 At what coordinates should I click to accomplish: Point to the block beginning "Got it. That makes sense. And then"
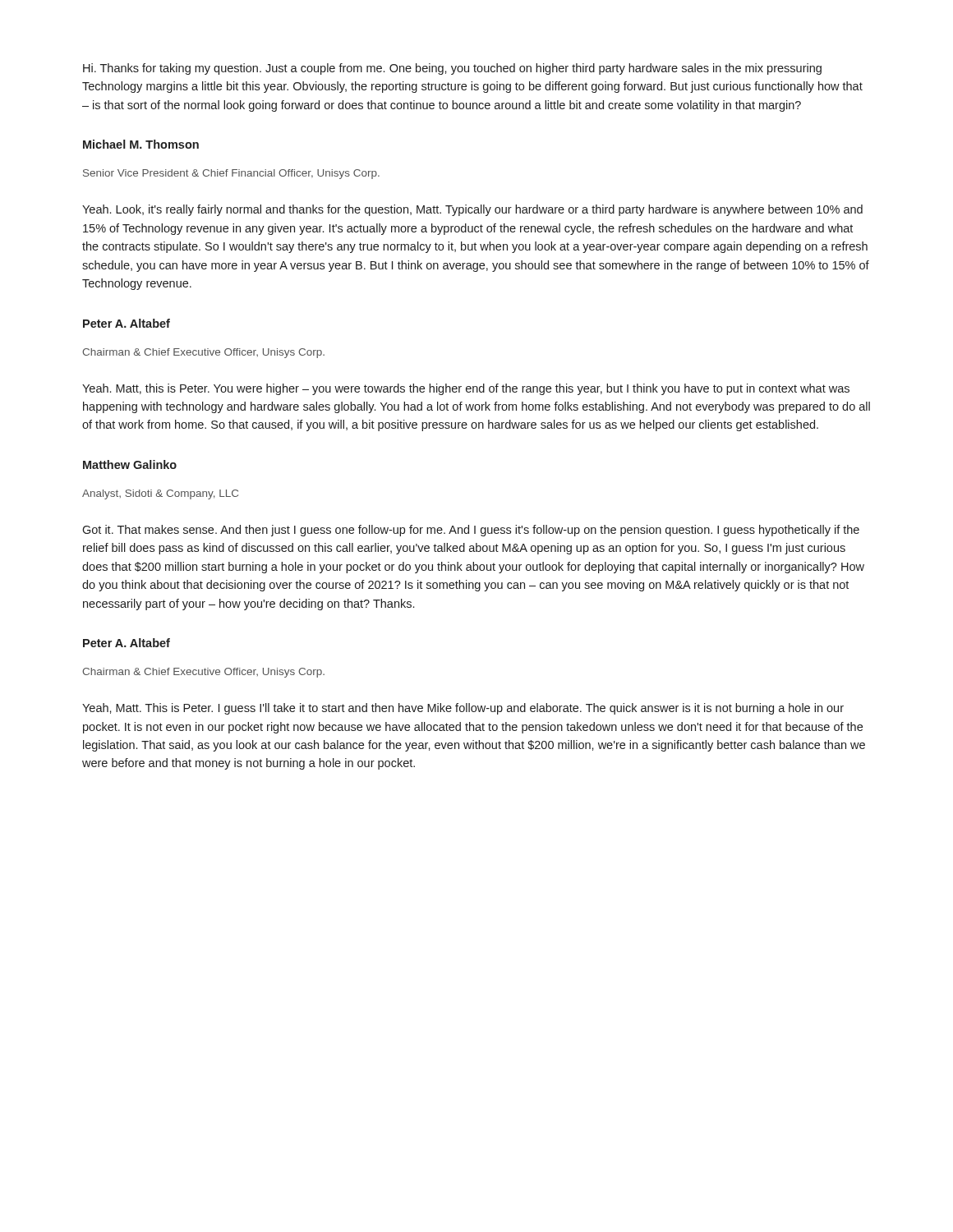point(473,567)
